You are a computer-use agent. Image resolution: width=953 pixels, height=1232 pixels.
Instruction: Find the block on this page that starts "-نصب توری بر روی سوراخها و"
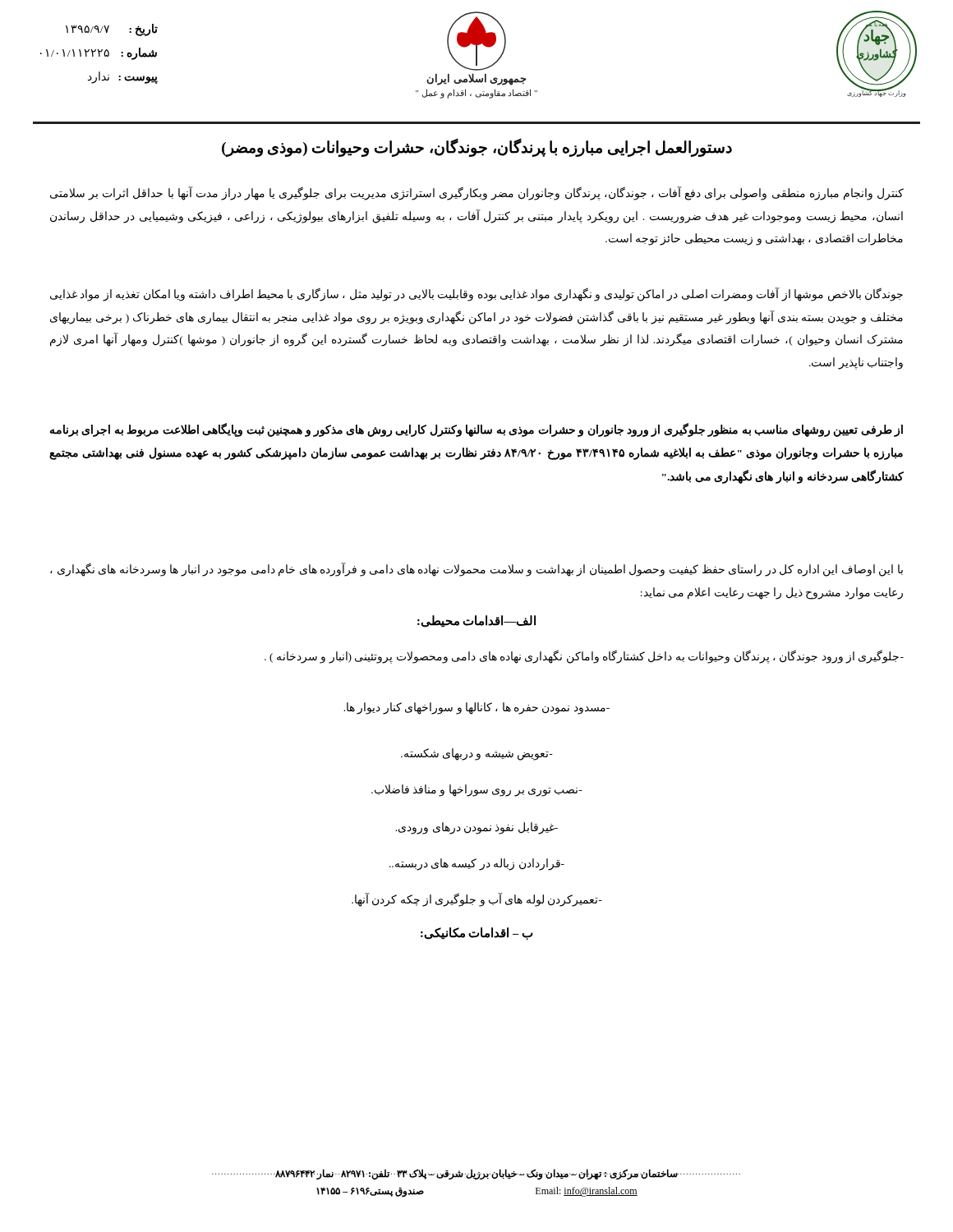click(476, 790)
